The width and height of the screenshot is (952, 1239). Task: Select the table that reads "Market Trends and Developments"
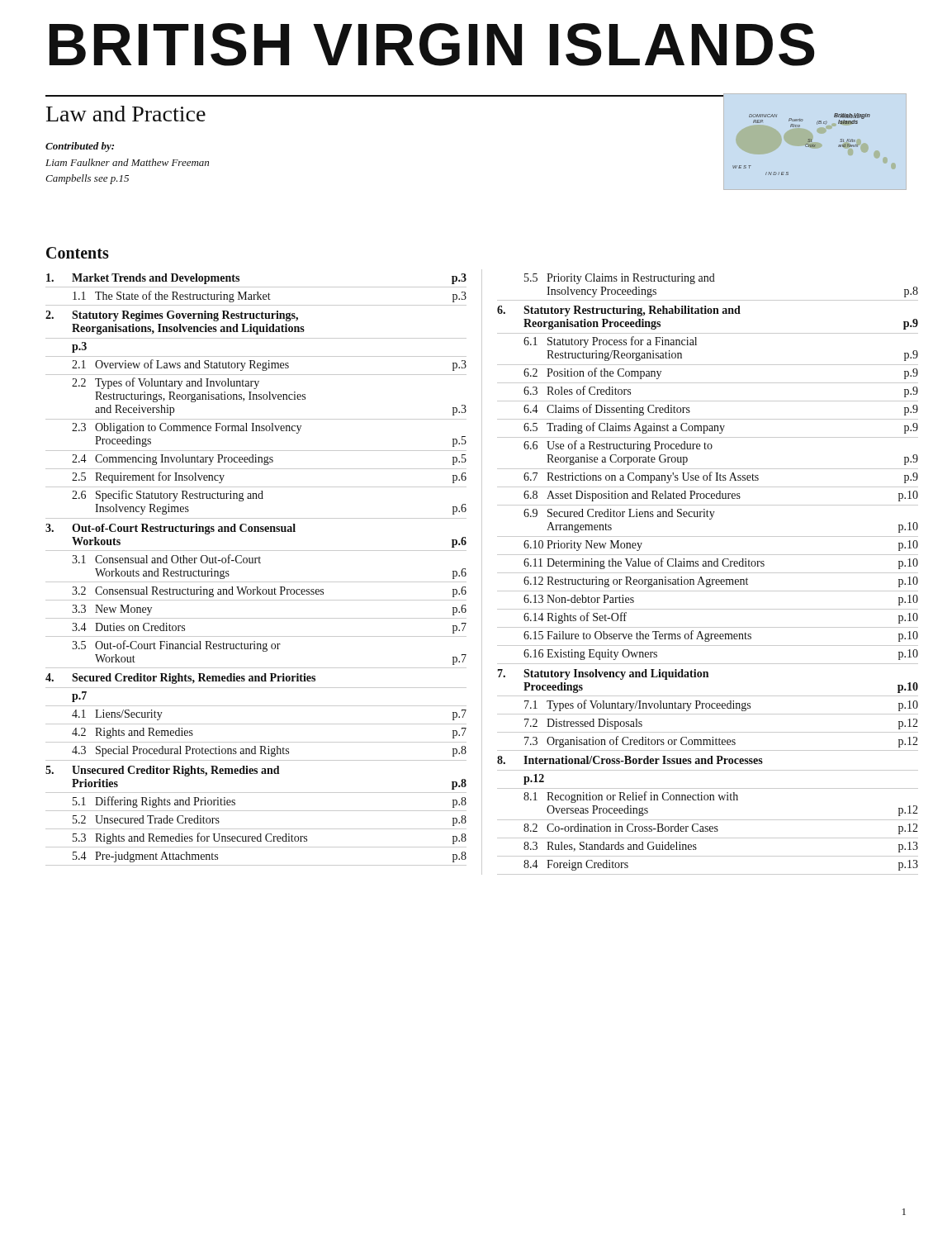(476, 572)
